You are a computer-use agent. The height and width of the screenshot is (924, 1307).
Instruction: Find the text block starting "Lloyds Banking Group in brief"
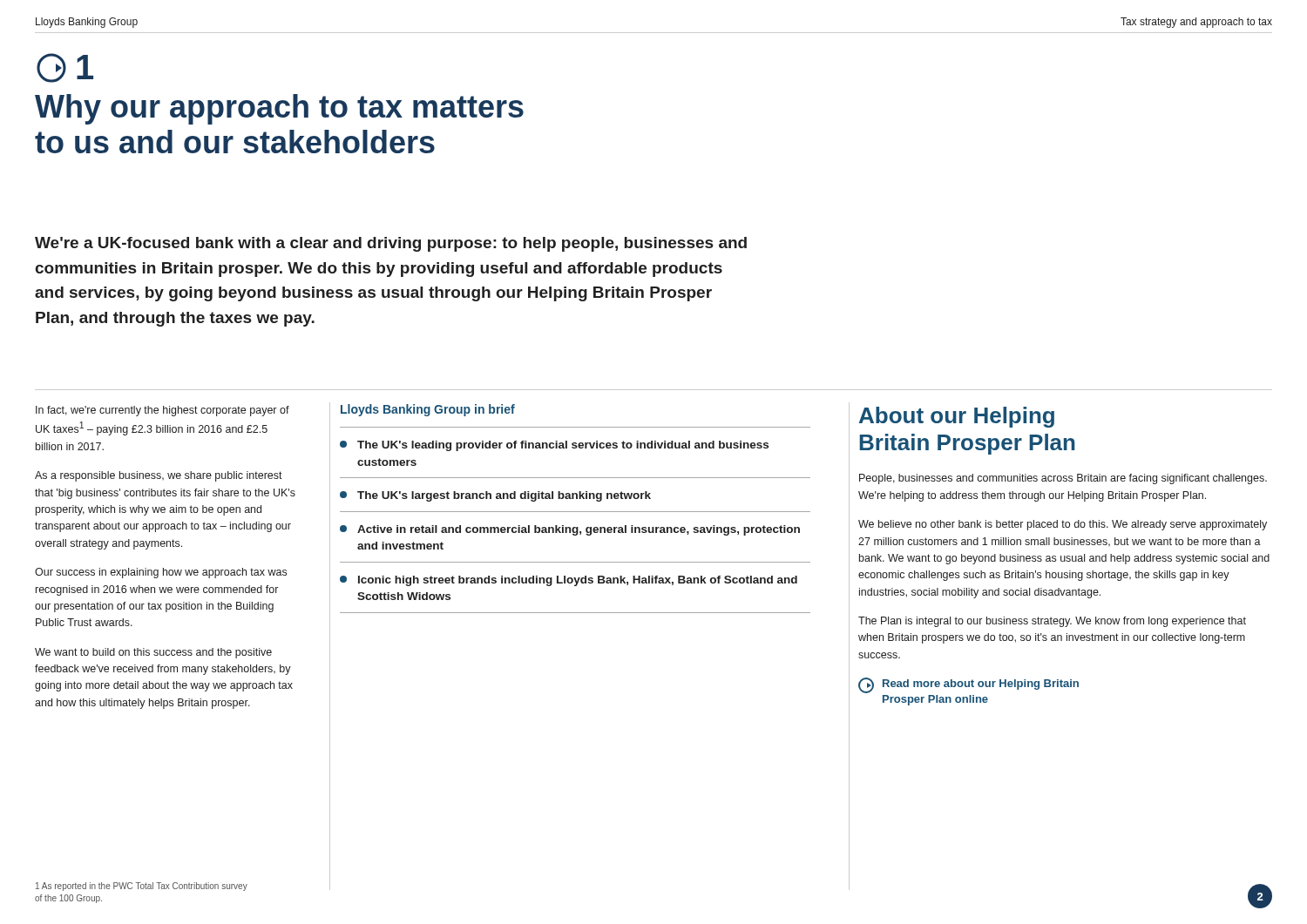427,409
